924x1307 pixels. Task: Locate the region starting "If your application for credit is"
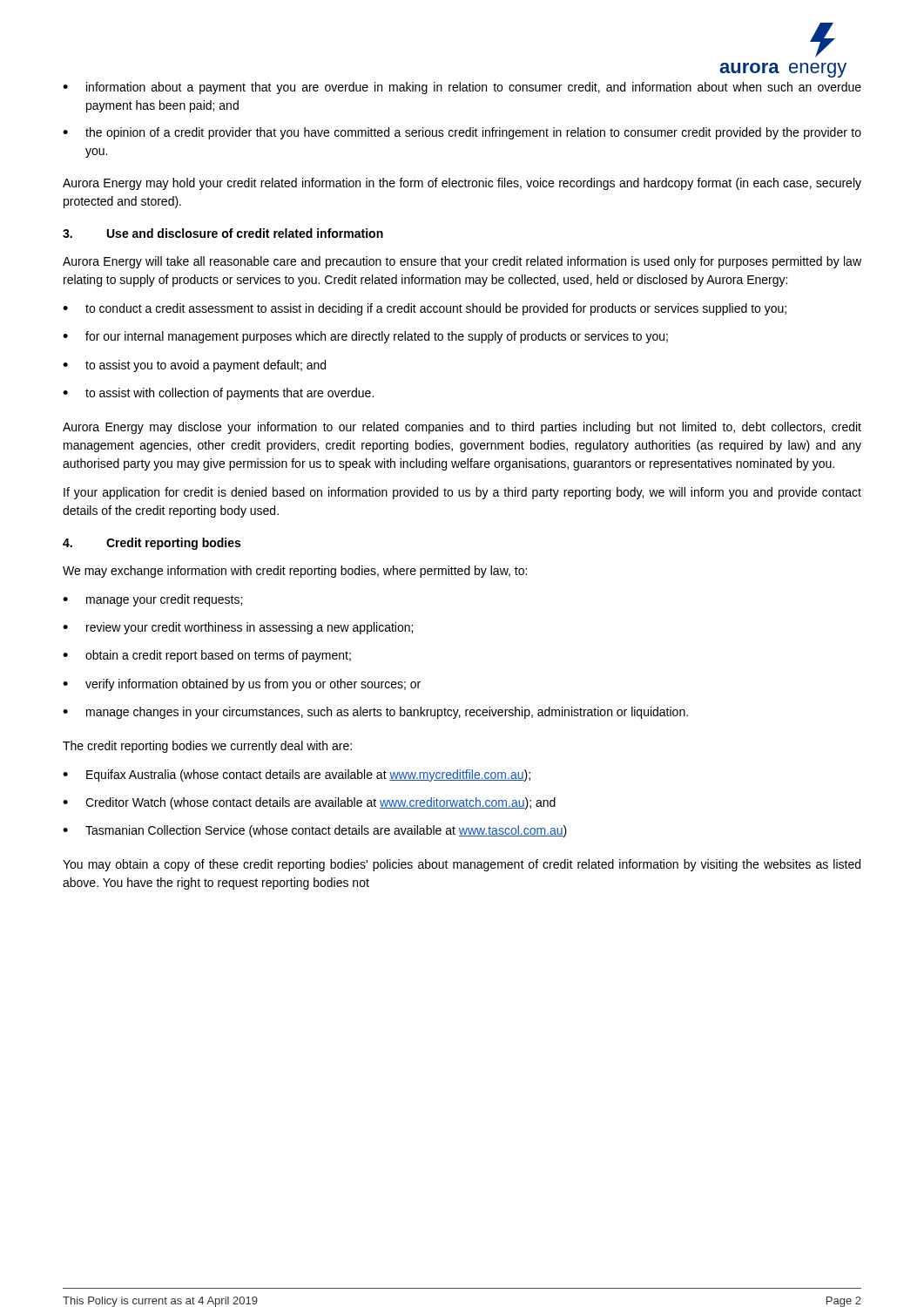coord(462,501)
